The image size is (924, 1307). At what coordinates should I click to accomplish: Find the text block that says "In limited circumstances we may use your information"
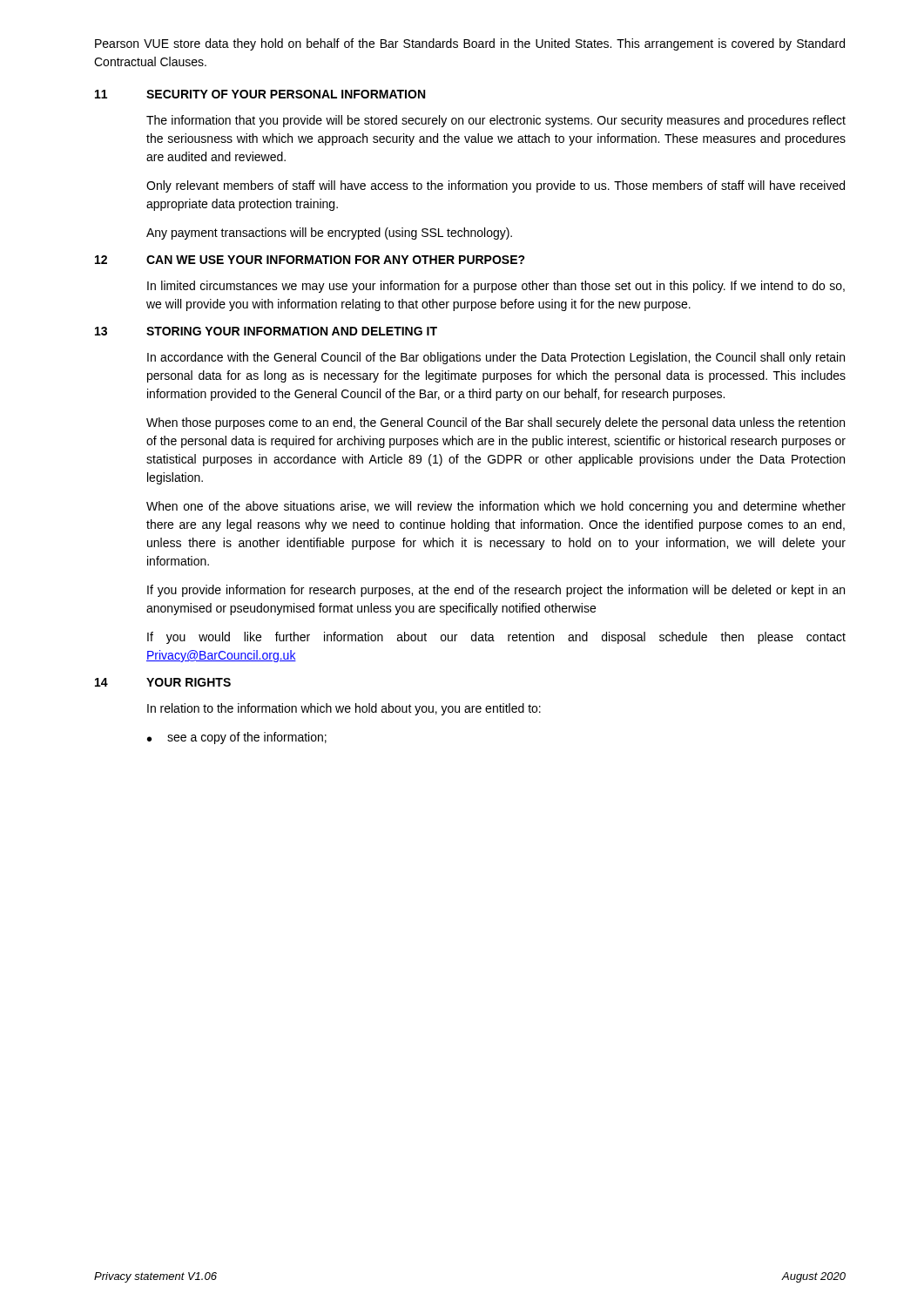click(x=496, y=295)
